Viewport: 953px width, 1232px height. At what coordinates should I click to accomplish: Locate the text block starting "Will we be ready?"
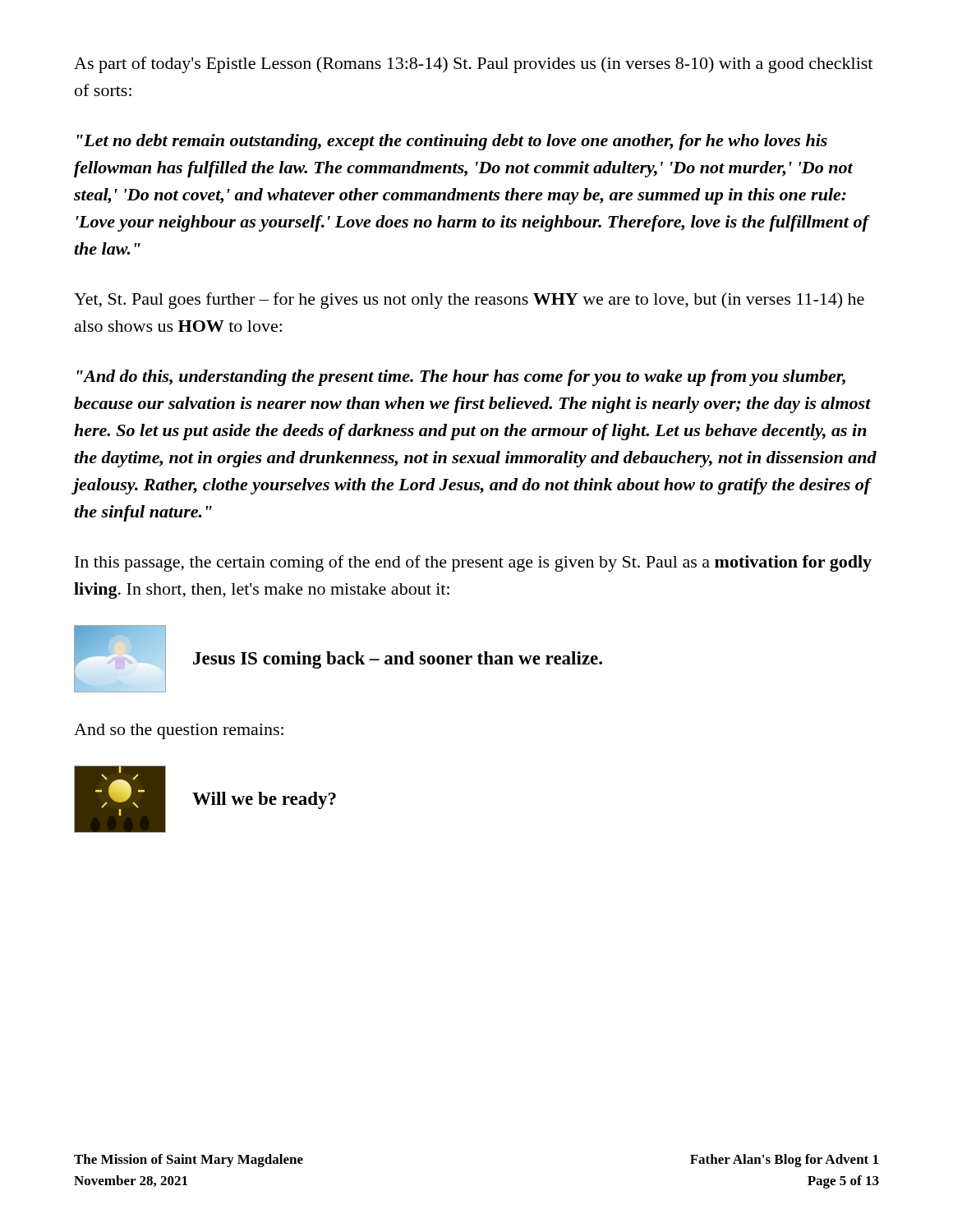tap(265, 799)
